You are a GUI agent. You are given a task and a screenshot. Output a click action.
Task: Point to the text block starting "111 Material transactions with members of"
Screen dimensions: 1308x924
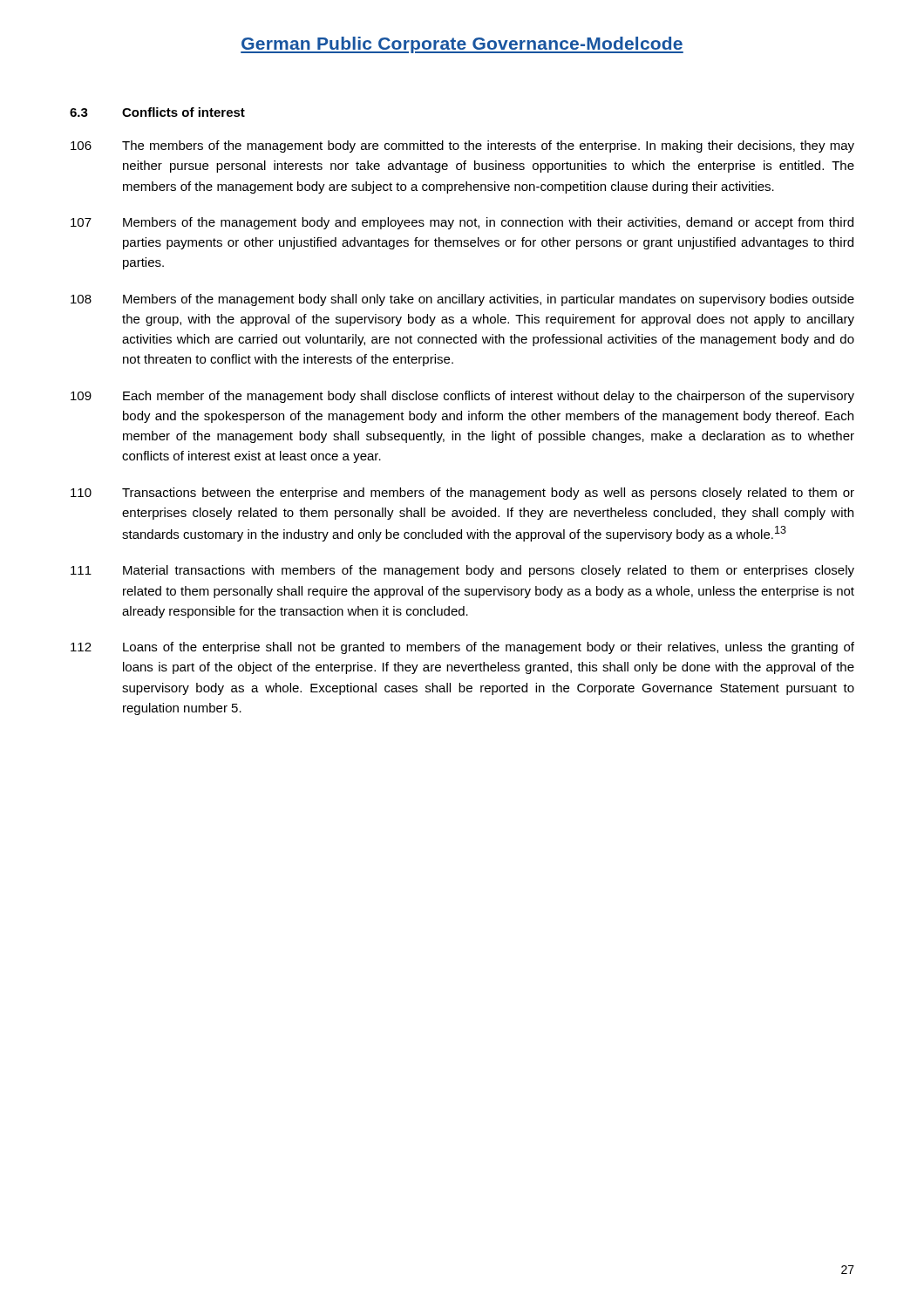(462, 590)
